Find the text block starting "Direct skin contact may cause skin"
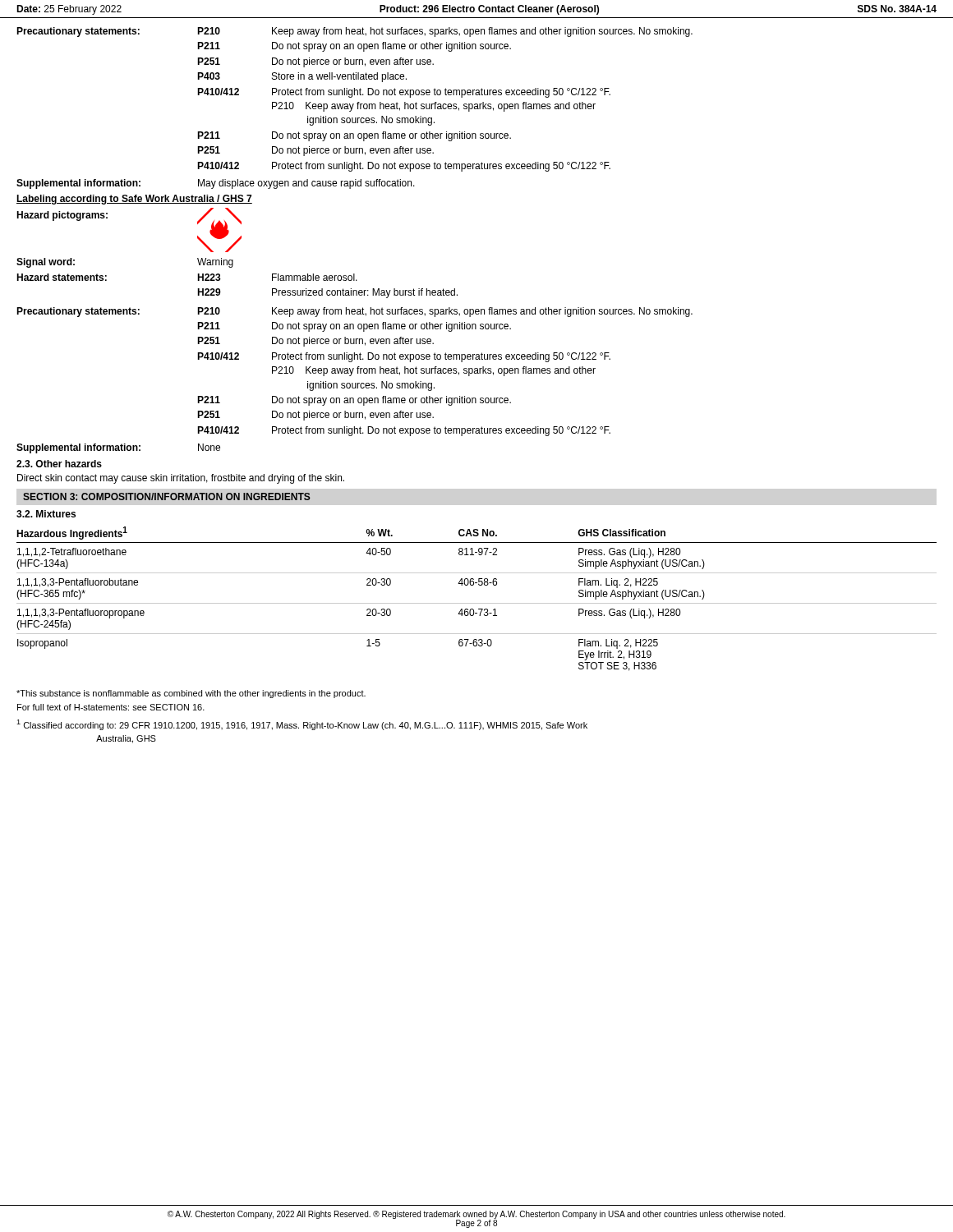The height and width of the screenshot is (1232, 953). (x=181, y=478)
